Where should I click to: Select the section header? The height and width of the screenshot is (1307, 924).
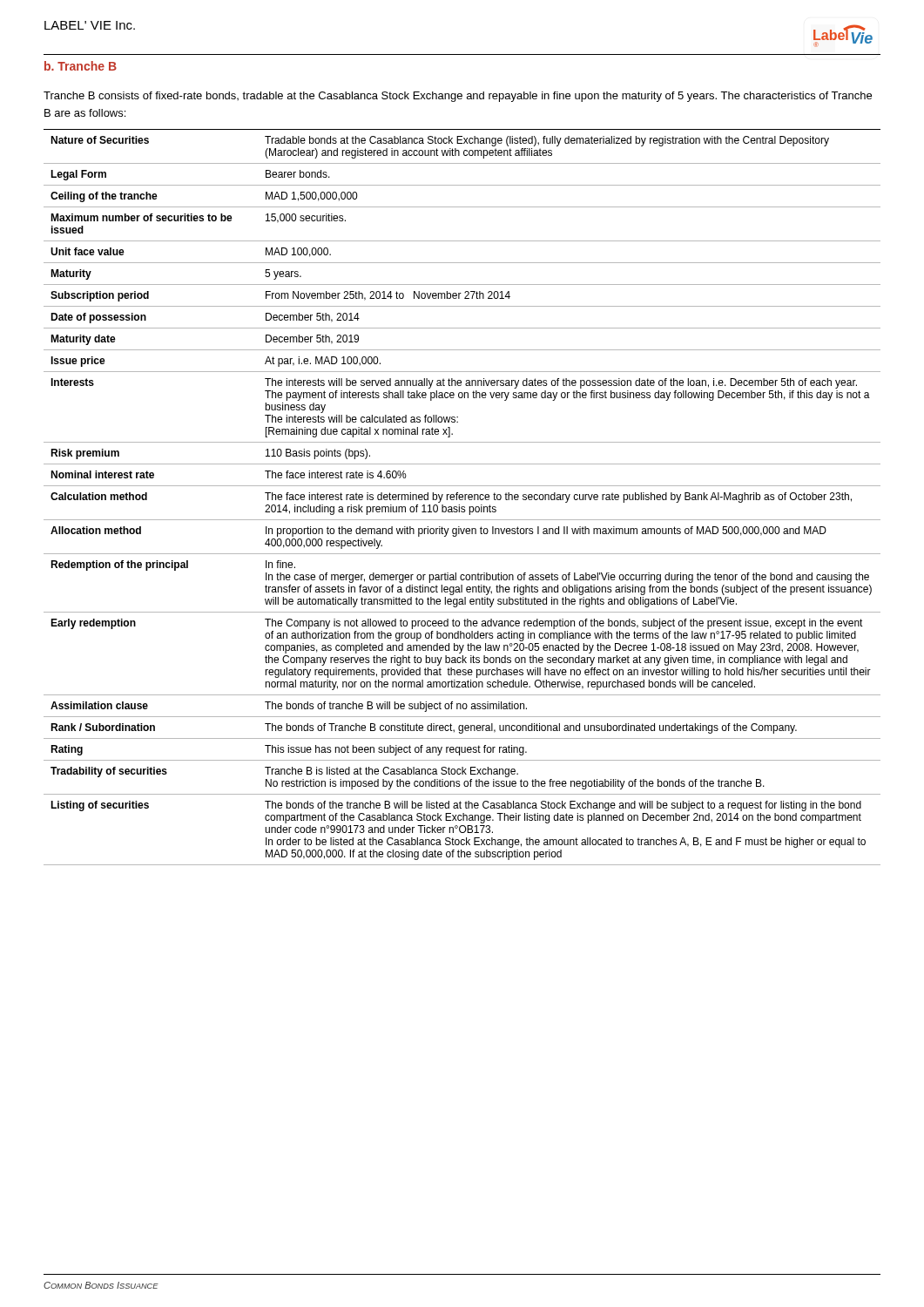point(80,66)
